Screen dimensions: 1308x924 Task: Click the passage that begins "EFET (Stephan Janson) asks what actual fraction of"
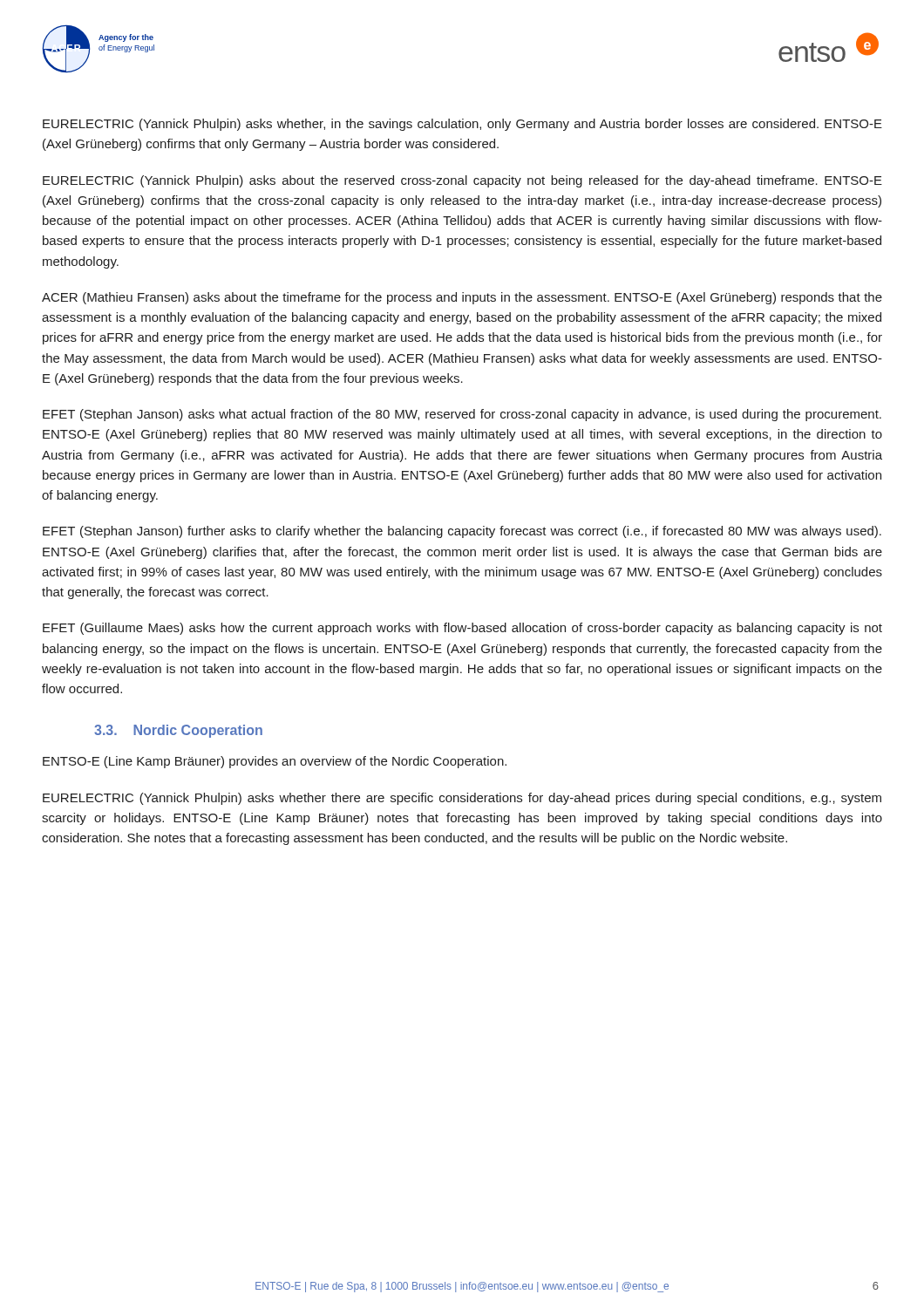(x=462, y=454)
